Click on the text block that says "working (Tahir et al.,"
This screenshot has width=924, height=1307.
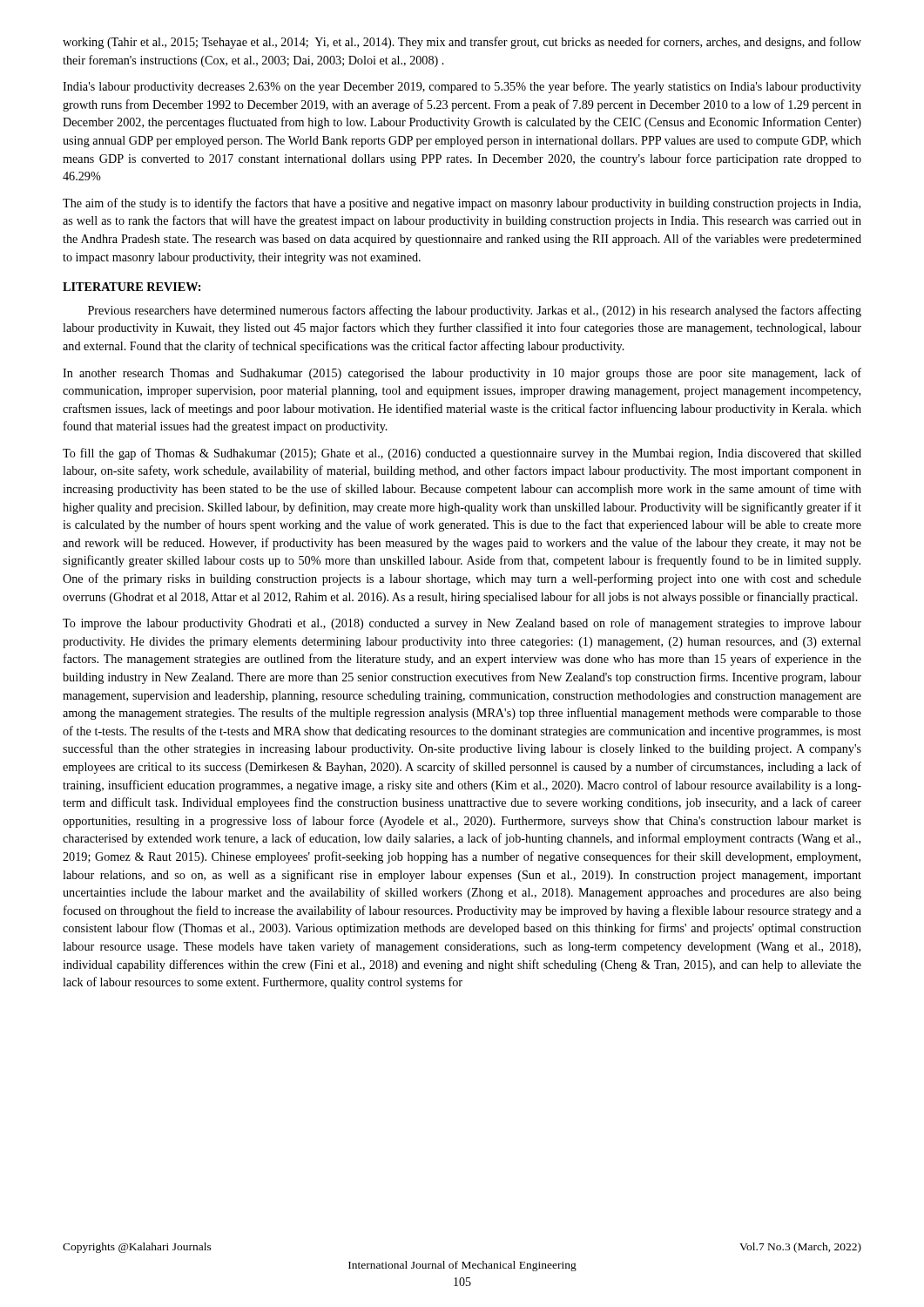[462, 51]
